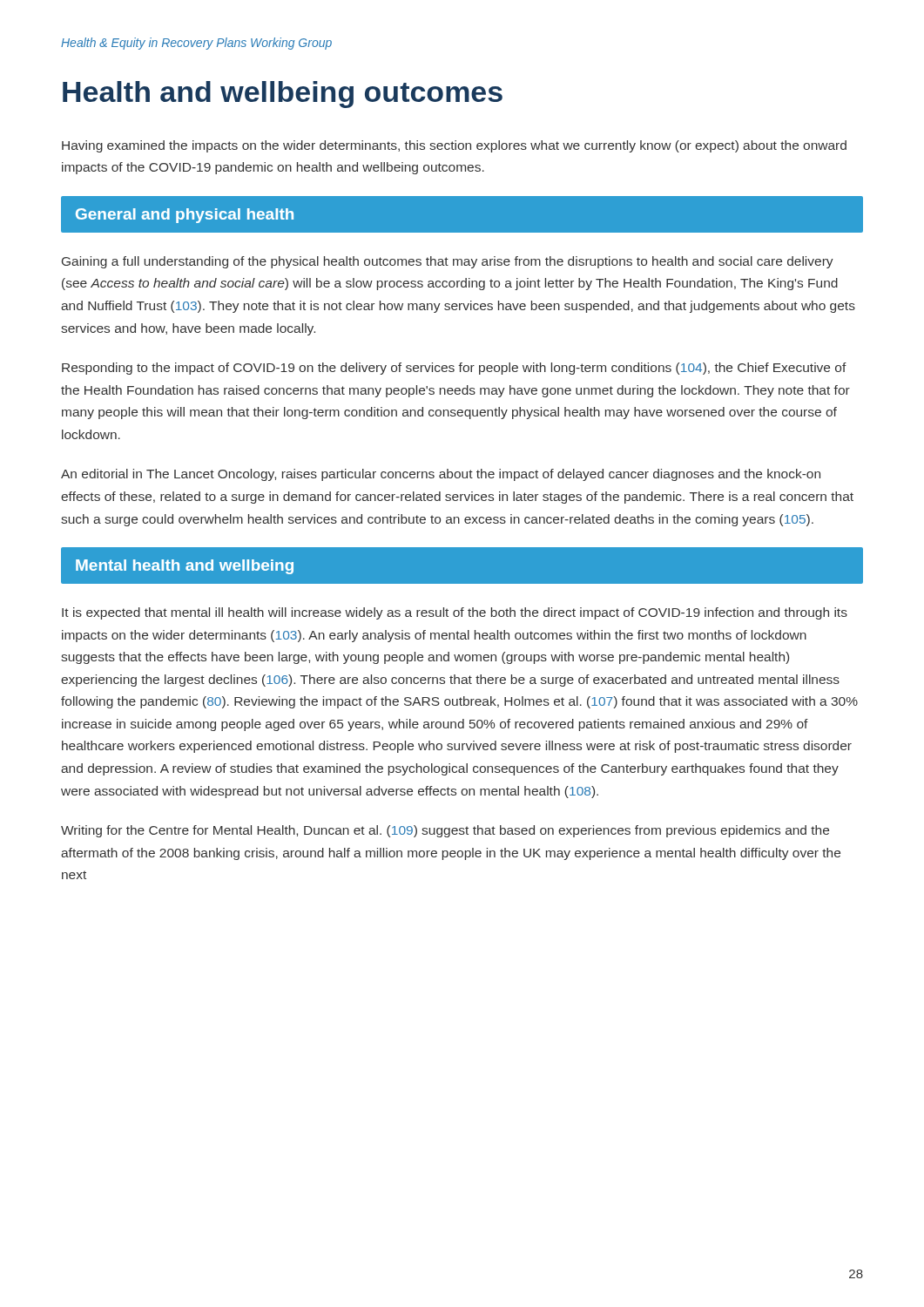This screenshot has width=924, height=1307.
Task: Navigate to the text block starting "Writing for the Centre for Mental Health, Duncan"
Action: 451,852
